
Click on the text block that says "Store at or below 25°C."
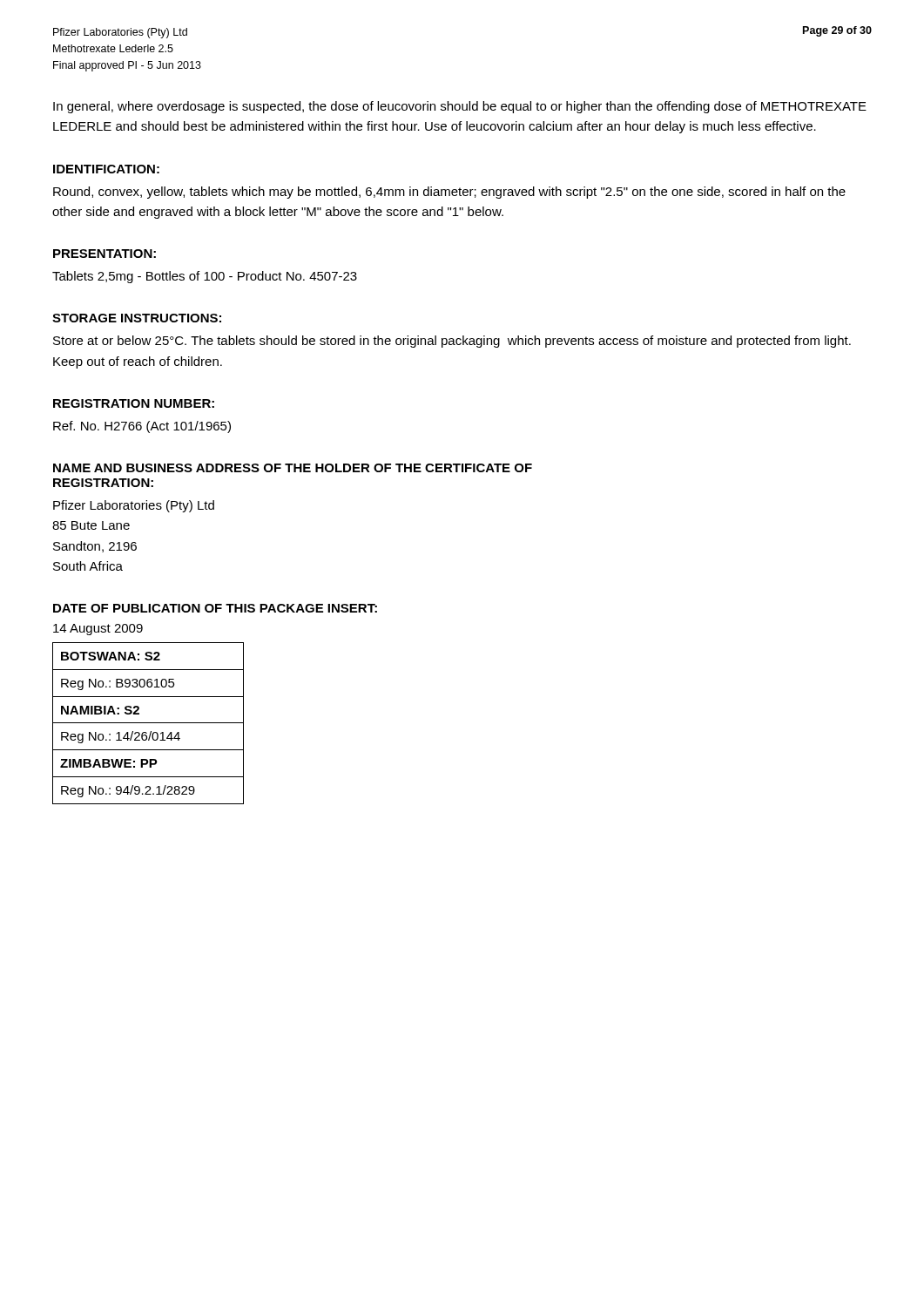click(454, 351)
